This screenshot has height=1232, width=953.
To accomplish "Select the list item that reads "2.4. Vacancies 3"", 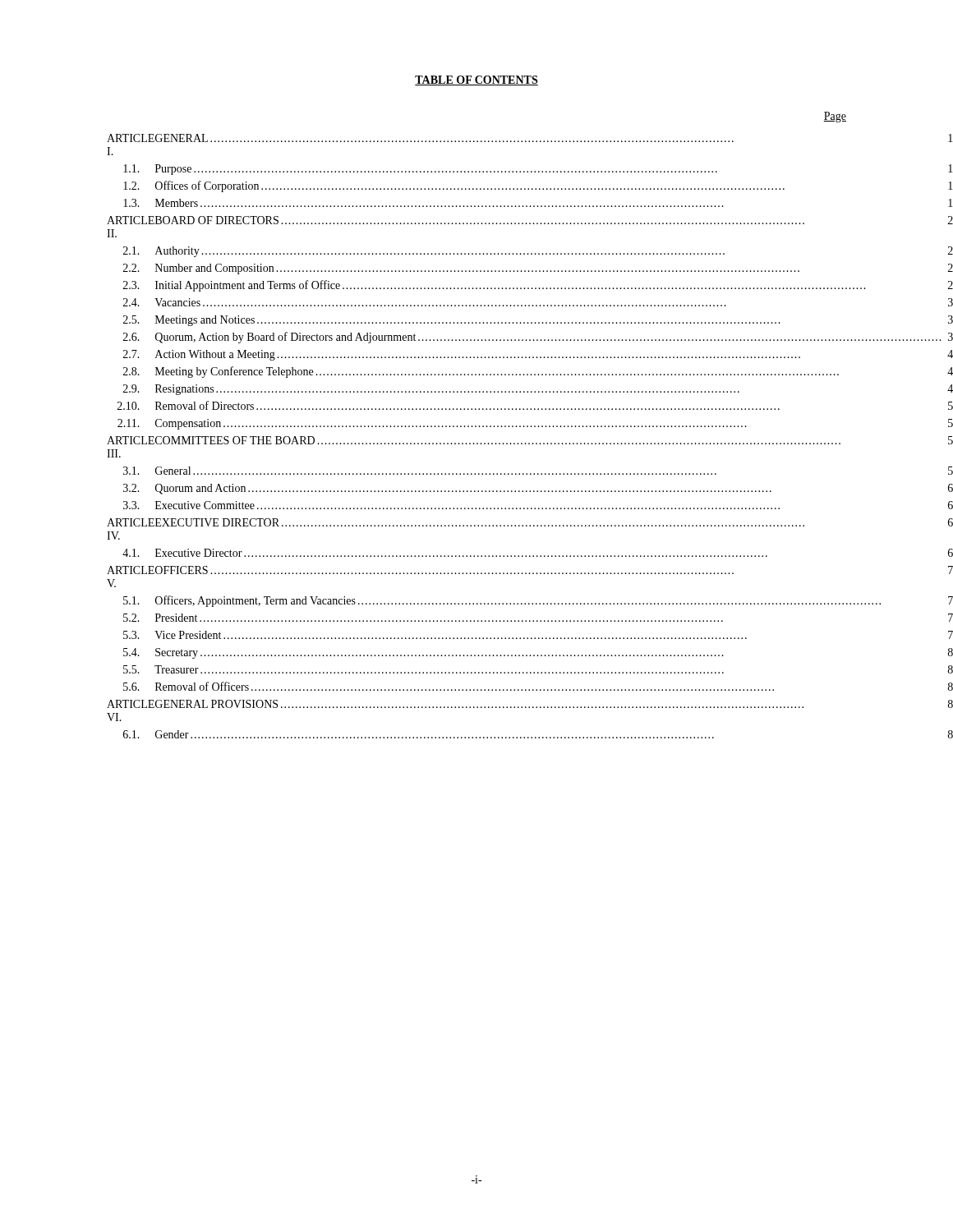I will pos(530,303).
